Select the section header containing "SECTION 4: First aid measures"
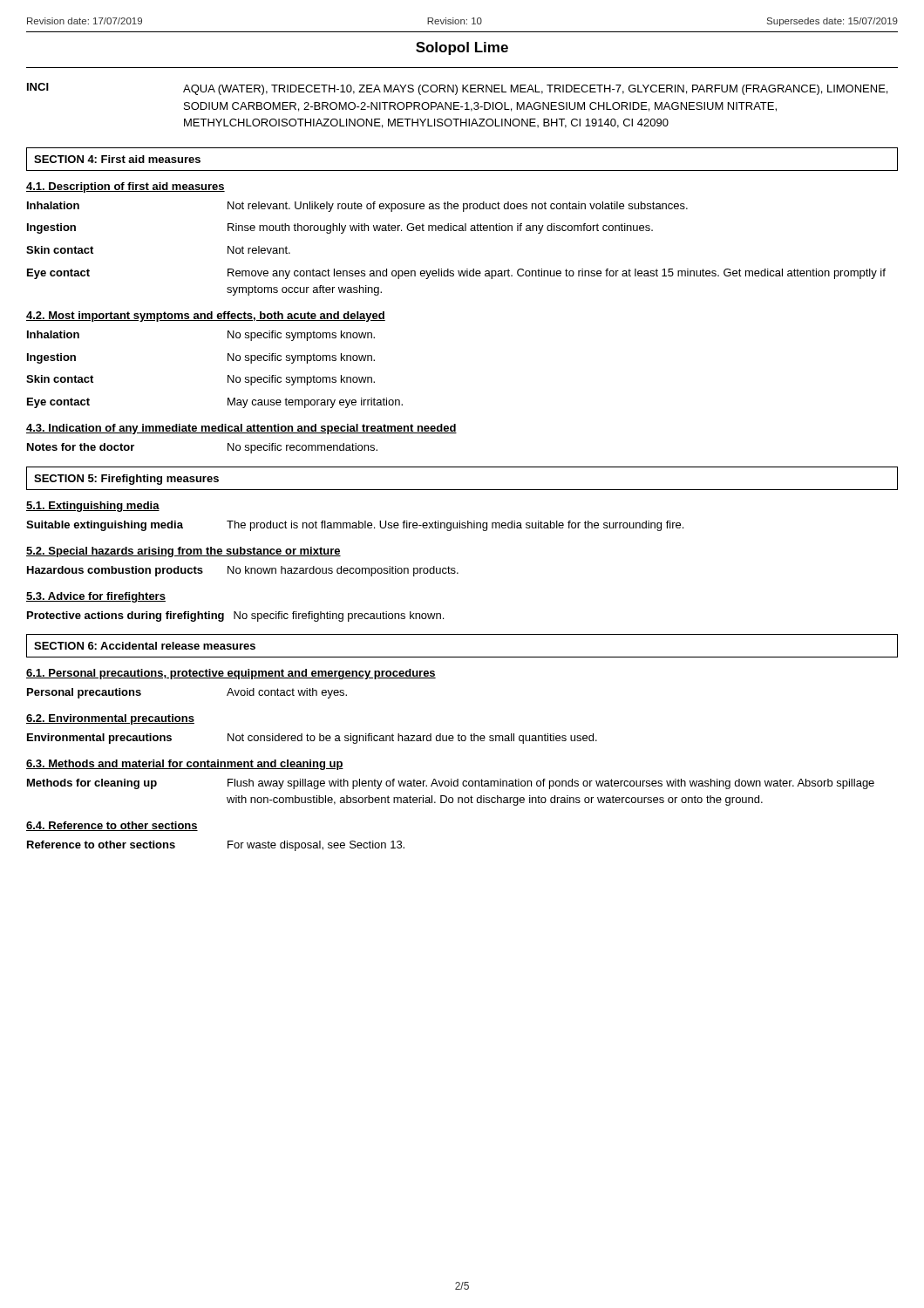 117,159
